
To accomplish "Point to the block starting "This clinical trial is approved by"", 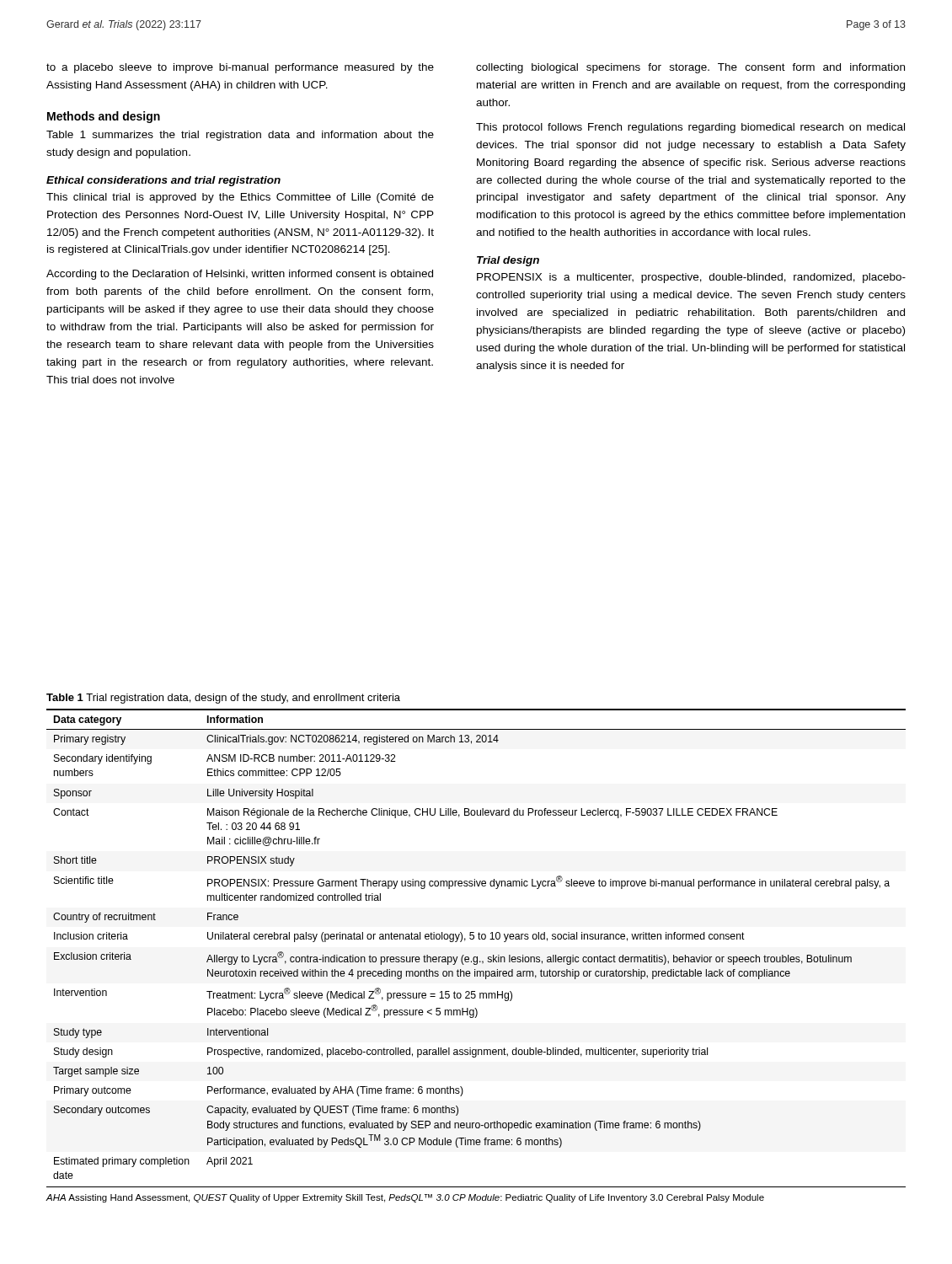I will pos(240,289).
